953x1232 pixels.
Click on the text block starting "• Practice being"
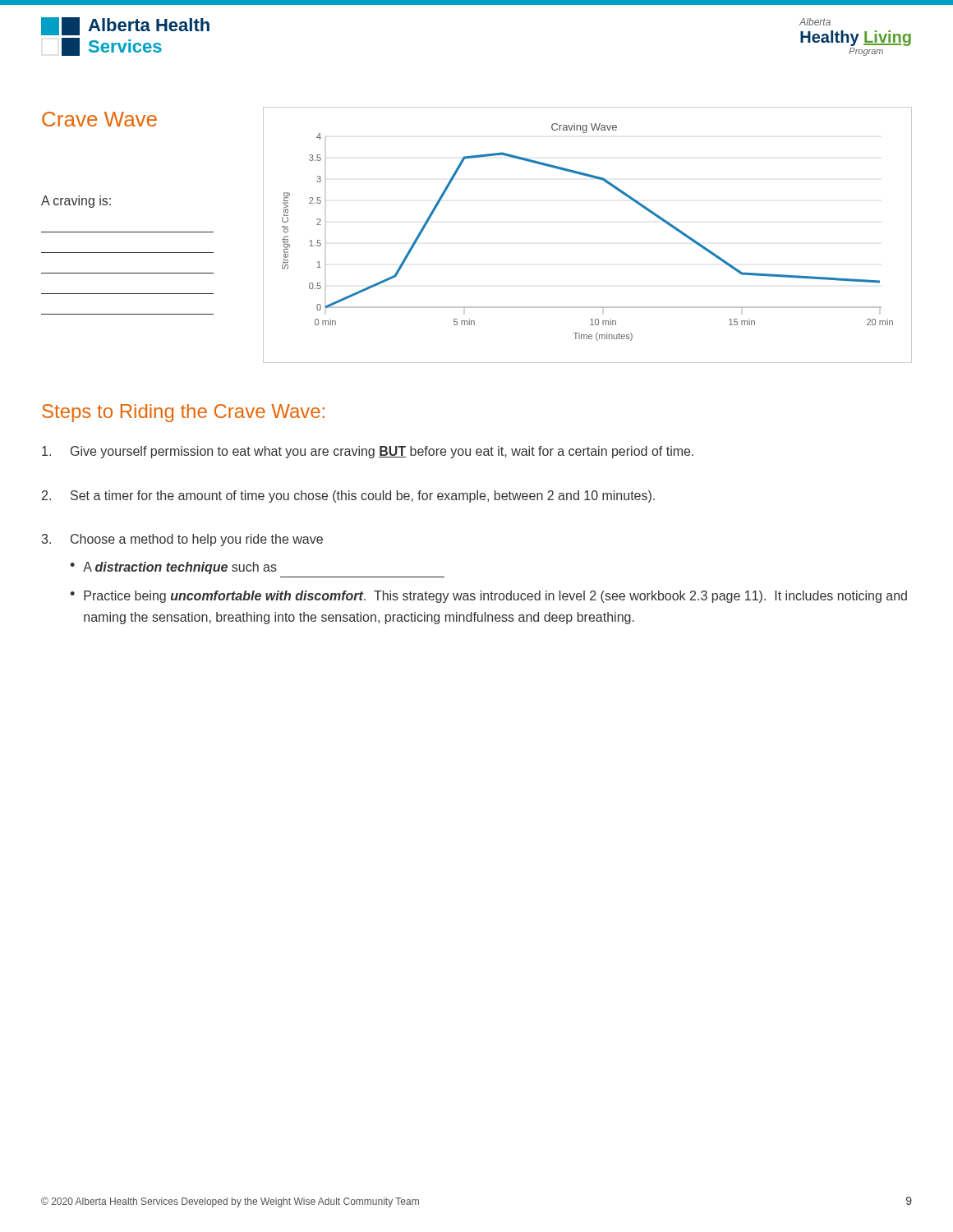click(x=491, y=607)
